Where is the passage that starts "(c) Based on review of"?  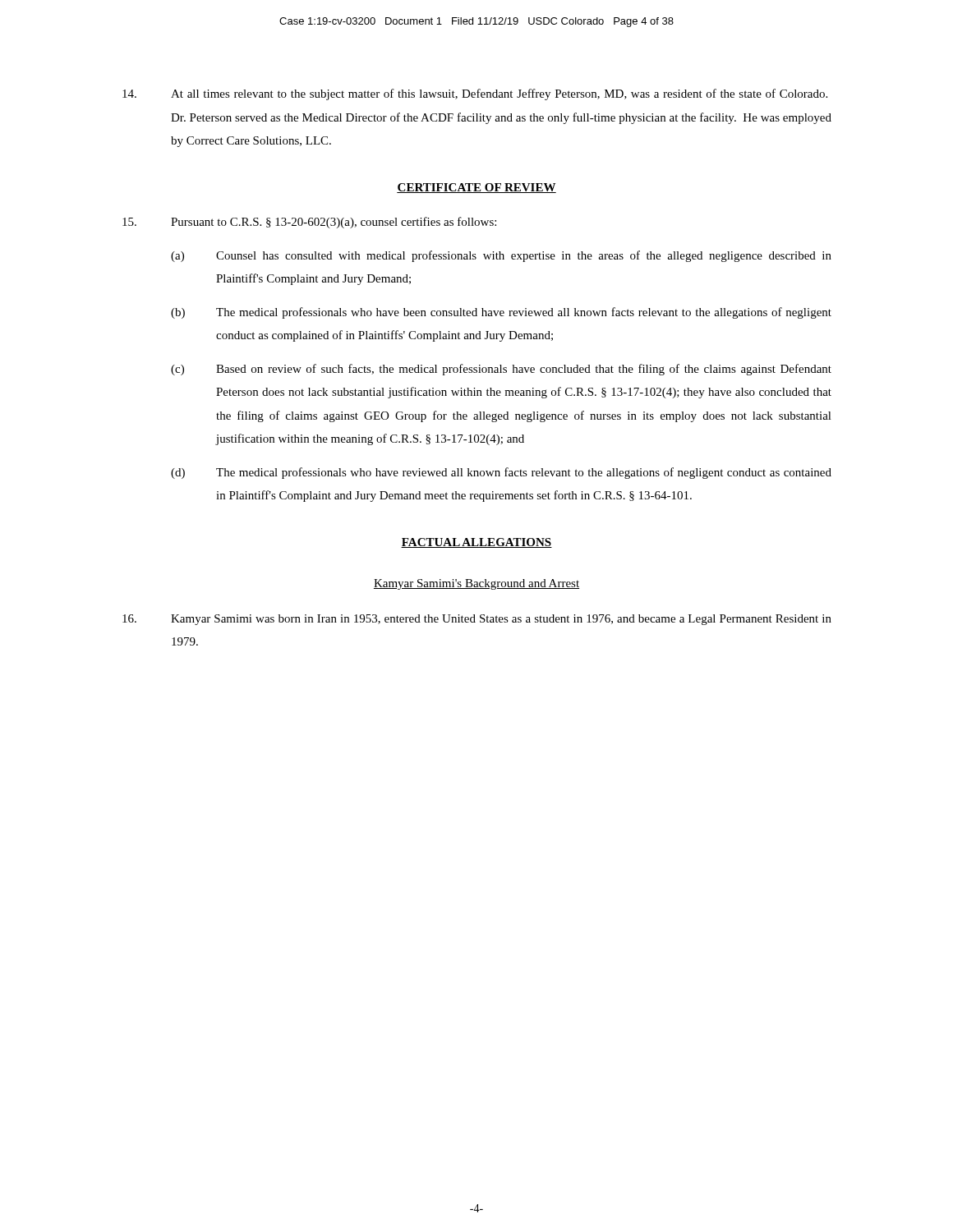pos(501,404)
